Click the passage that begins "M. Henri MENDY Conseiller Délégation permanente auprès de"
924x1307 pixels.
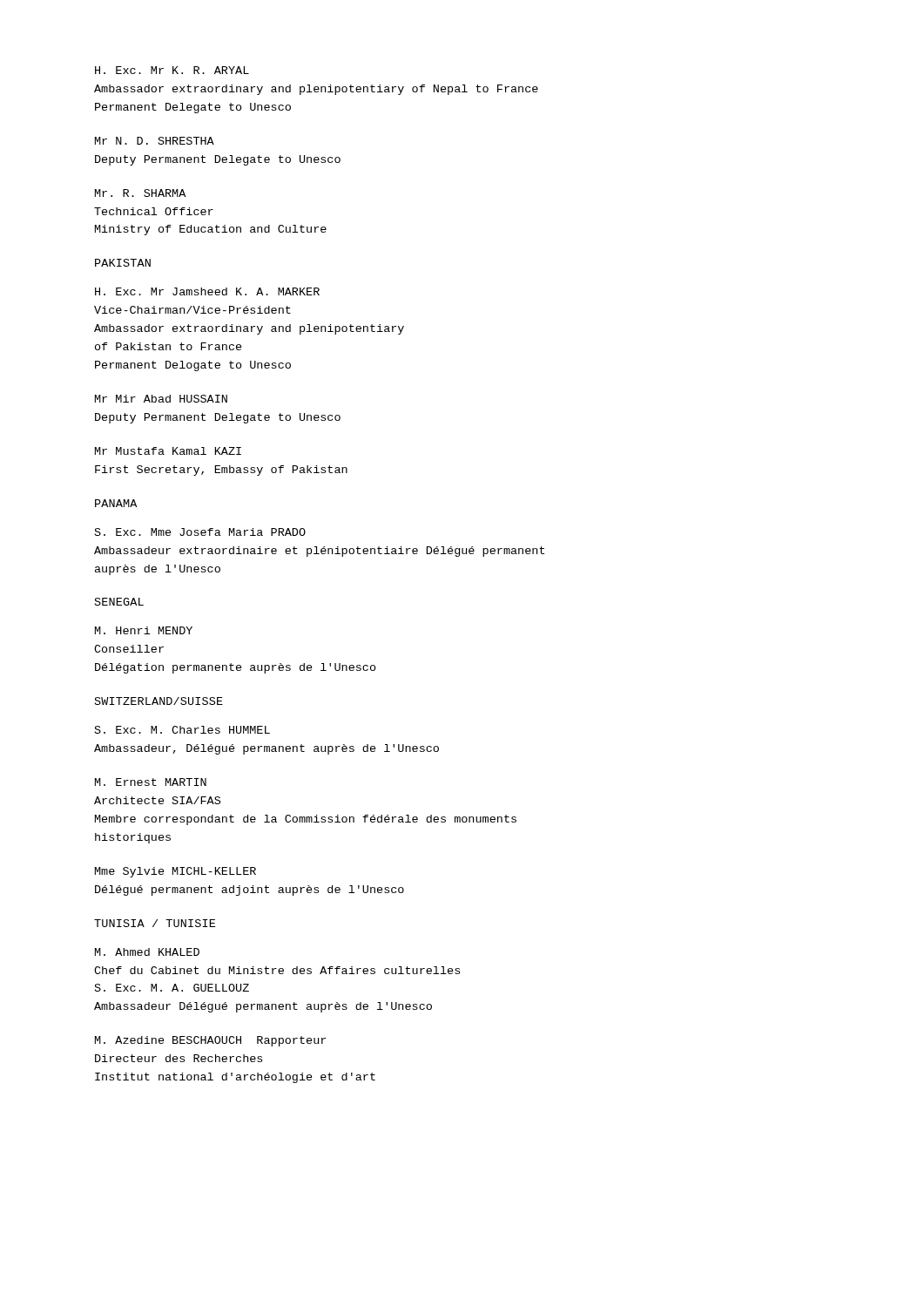pos(144,630)
